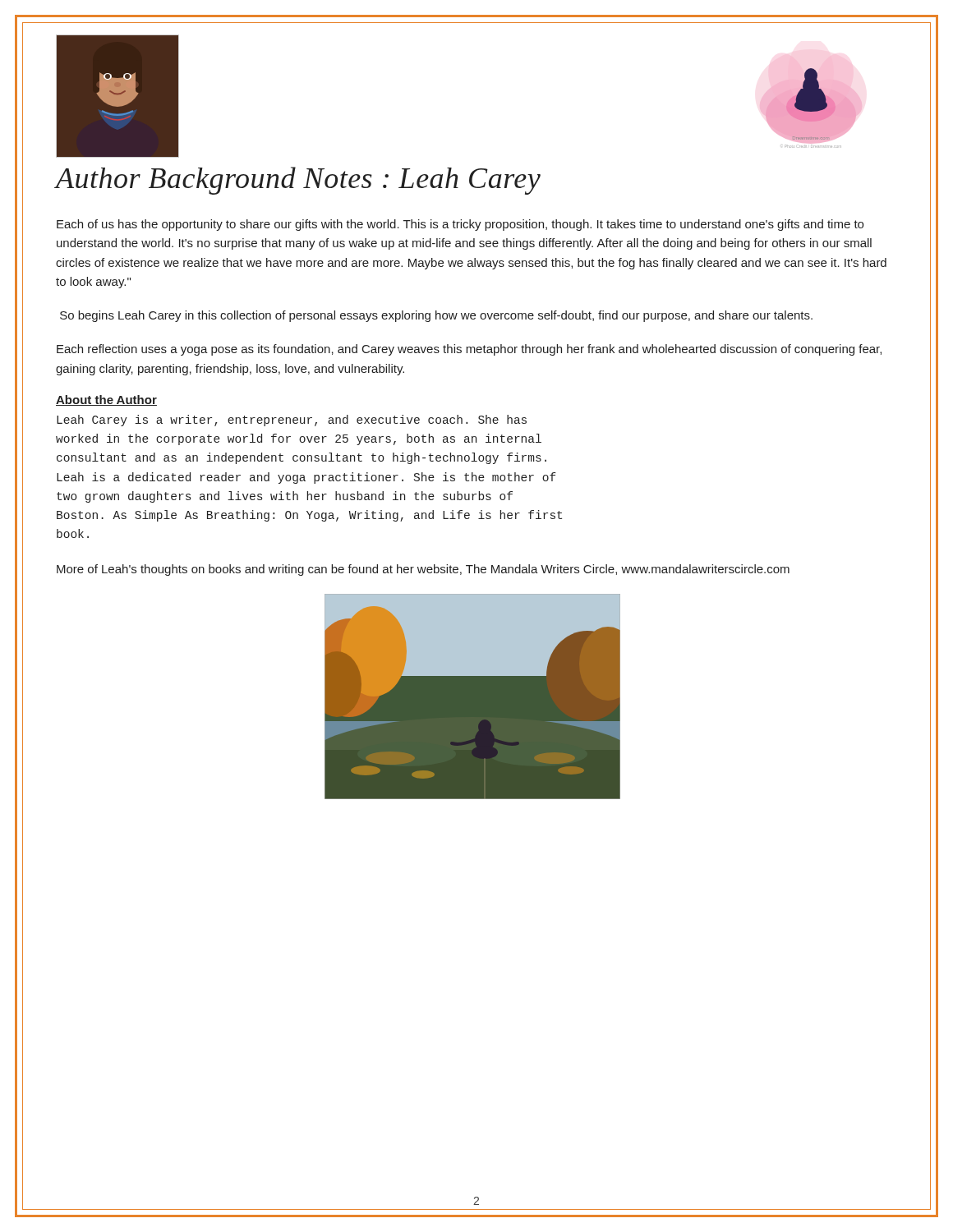Navigate to the passage starting "Each of us"
Image resolution: width=953 pixels, height=1232 pixels.
click(x=471, y=253)
